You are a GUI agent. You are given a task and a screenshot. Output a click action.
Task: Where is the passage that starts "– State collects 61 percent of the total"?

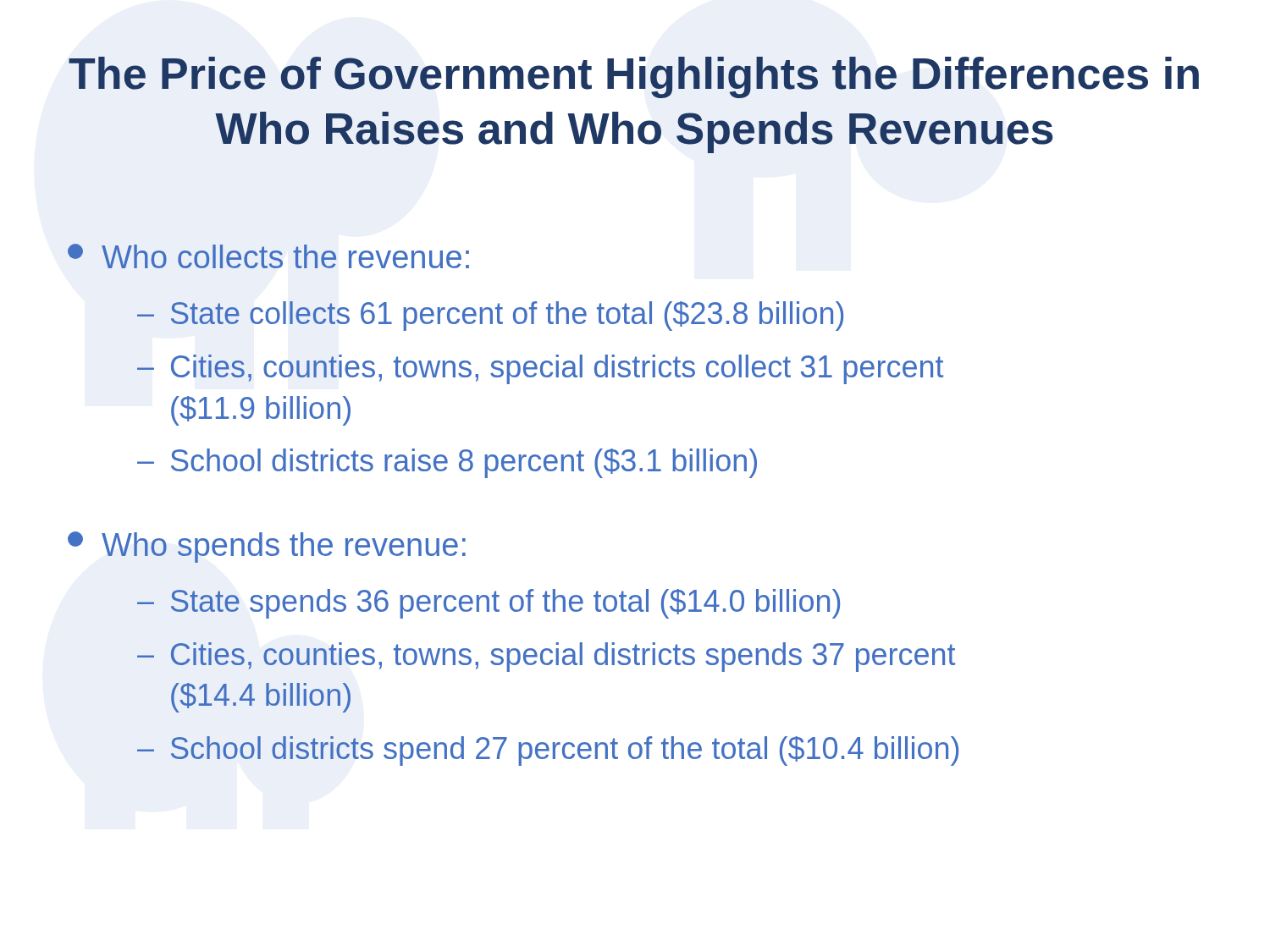pos(491,315)
